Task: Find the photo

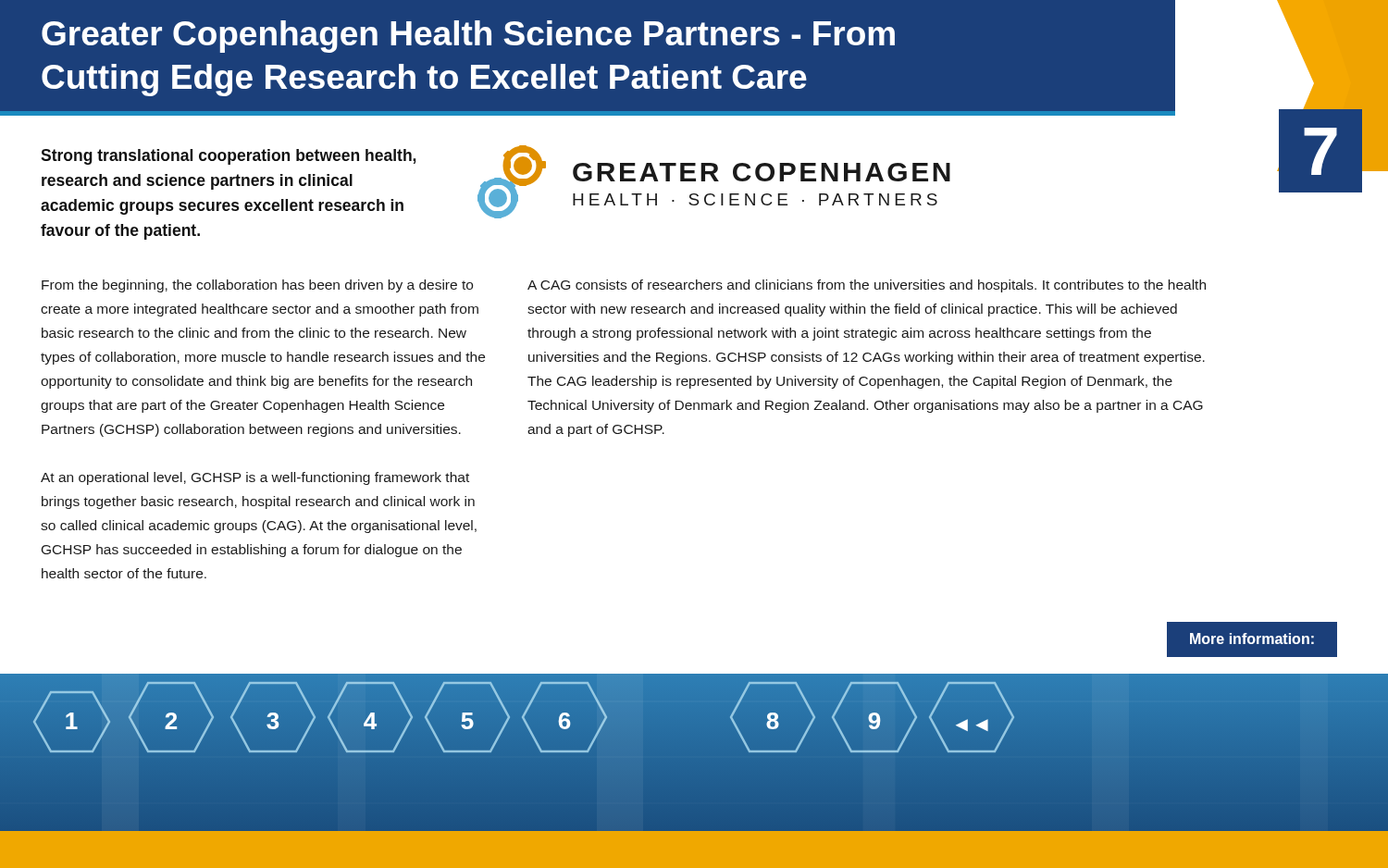Action: [x=694, y=771]
